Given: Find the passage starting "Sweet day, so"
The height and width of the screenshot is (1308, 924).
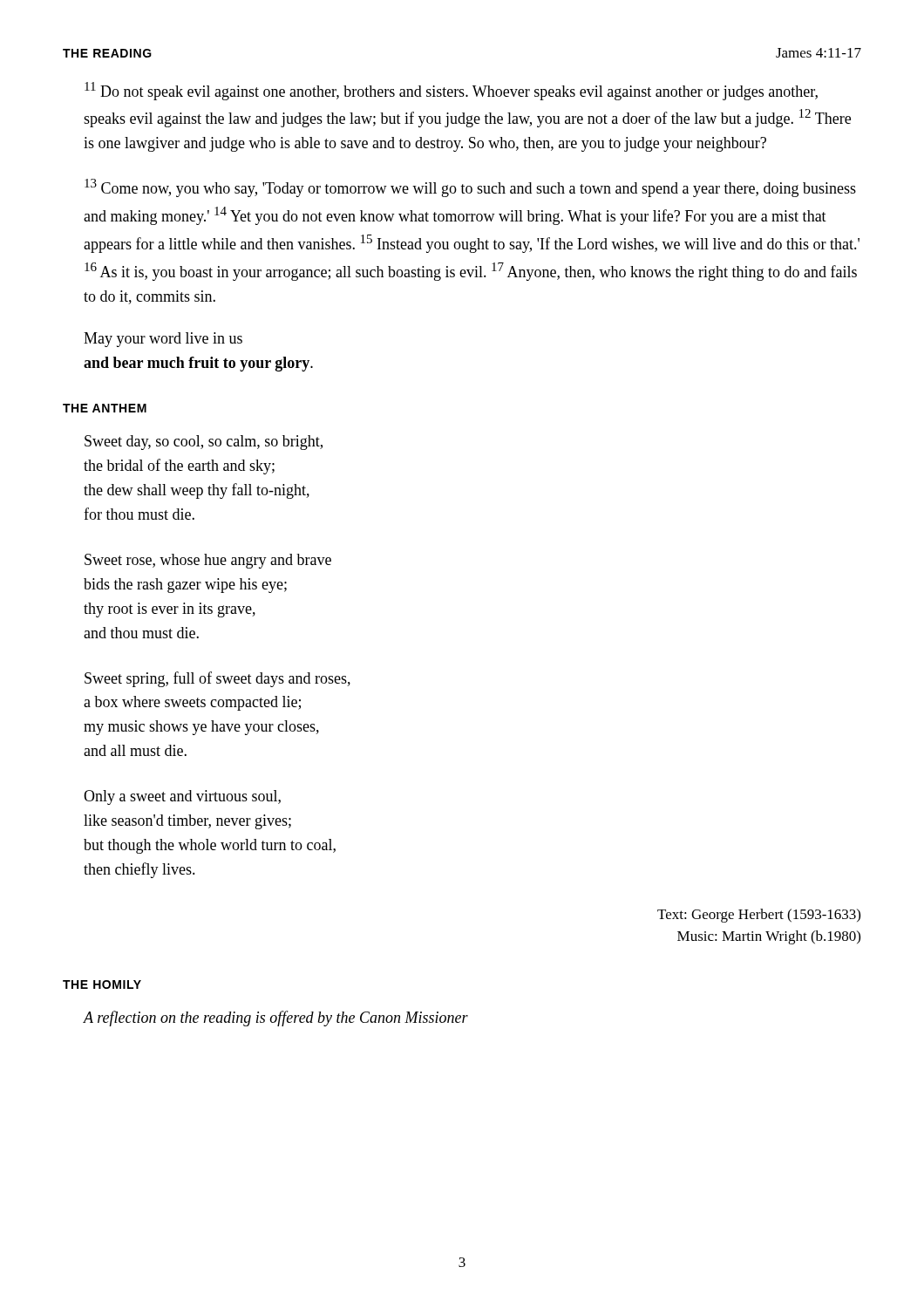Looking at the screenshot, I should click(204, 443).
